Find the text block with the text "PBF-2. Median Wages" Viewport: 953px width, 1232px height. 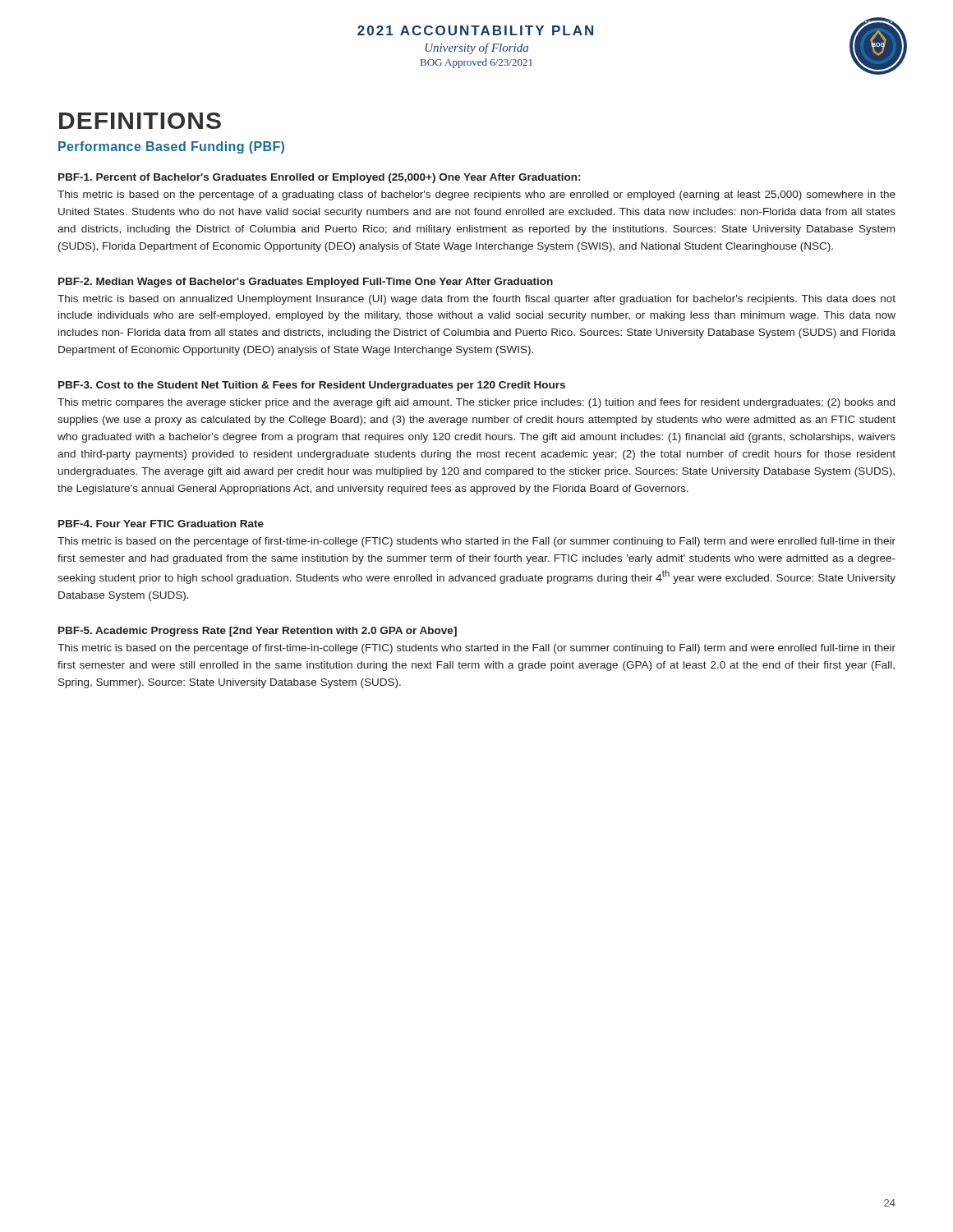tap(476, 316)
